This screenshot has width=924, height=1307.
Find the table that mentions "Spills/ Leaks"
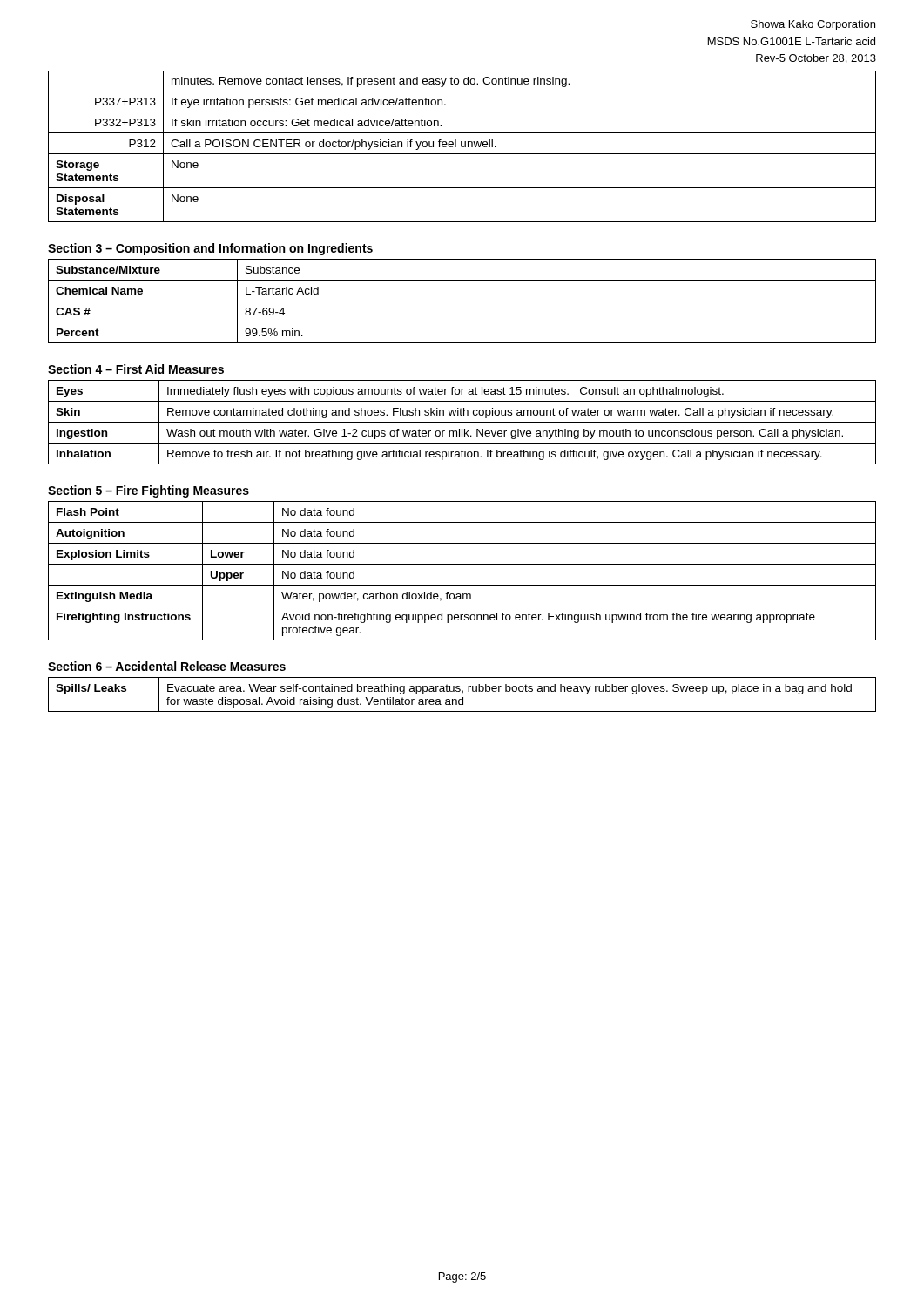(x=462, y=694)
